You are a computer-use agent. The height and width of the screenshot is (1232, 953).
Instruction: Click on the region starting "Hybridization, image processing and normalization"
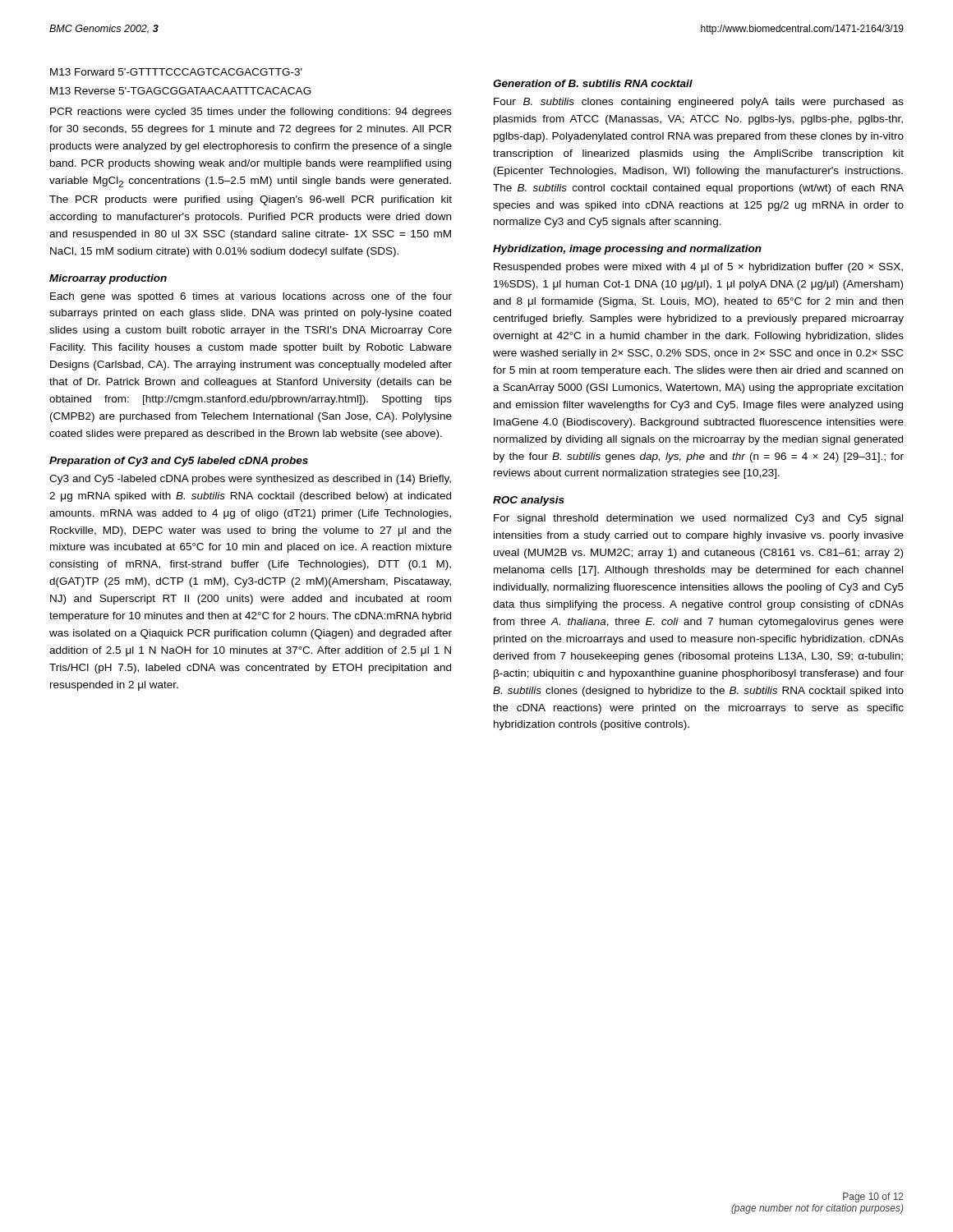click(627, 249)
